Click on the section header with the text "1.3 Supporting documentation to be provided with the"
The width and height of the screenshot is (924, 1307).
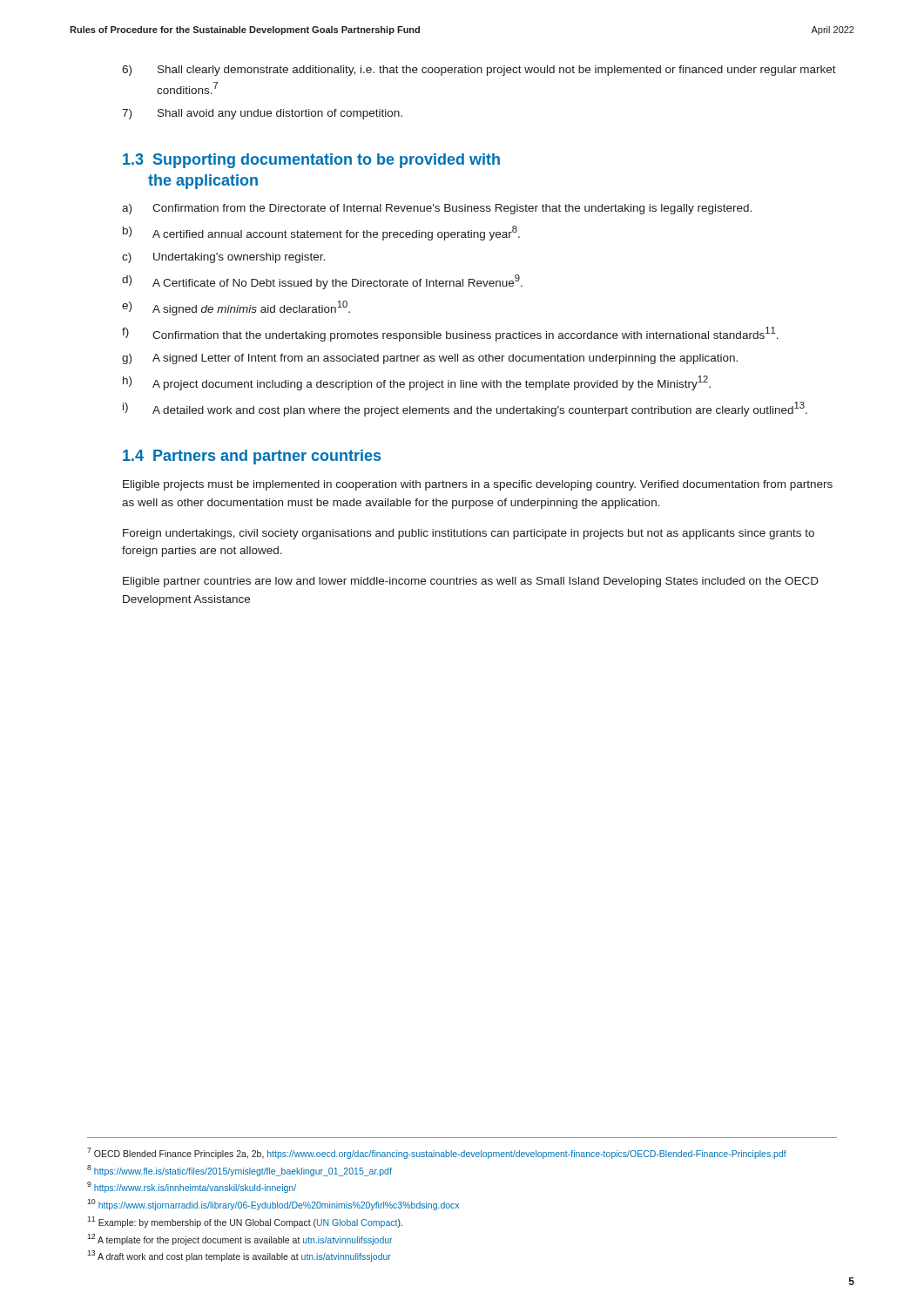point(479,170)
